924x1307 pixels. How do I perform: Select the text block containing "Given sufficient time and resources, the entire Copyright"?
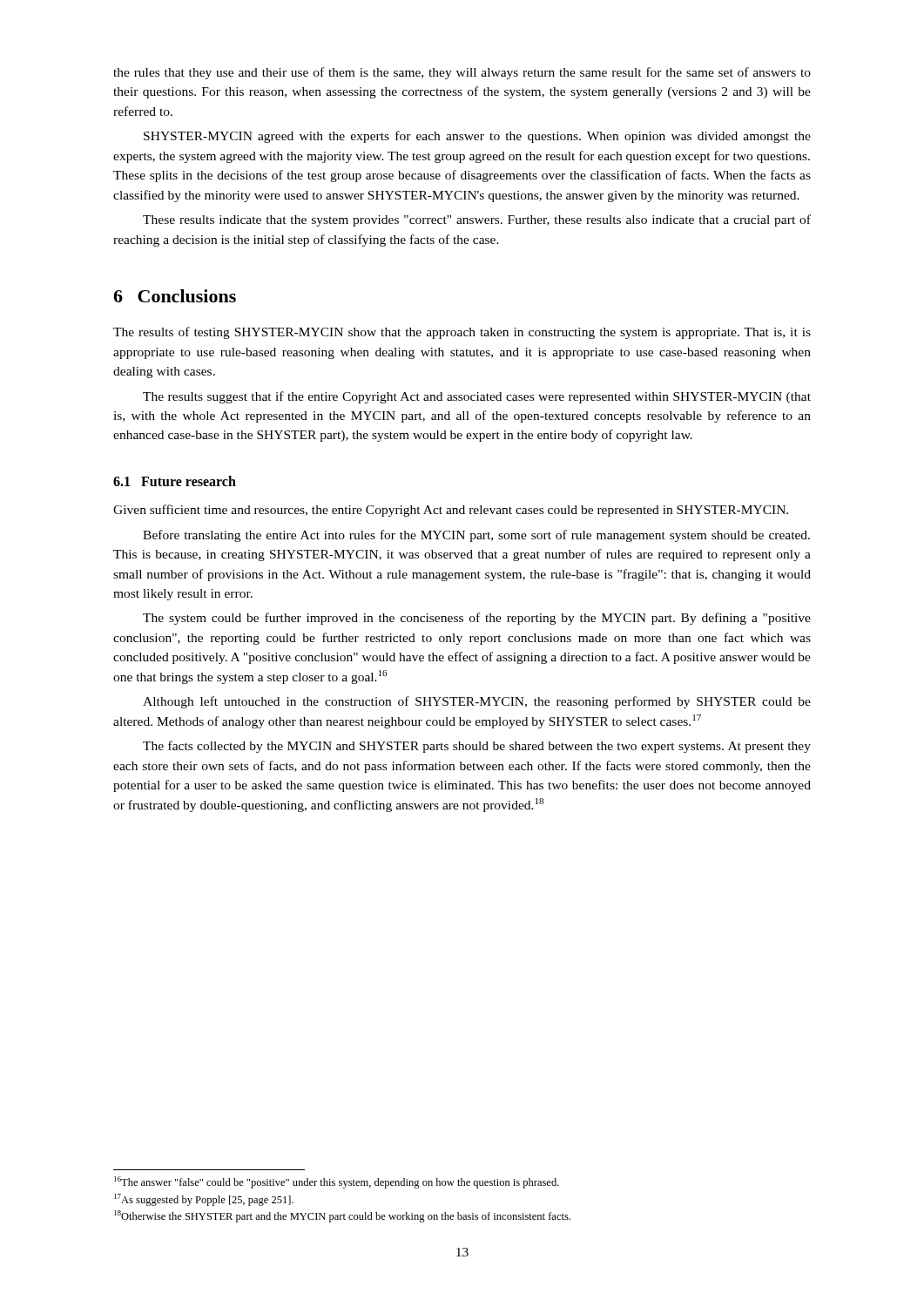point(451,509)
